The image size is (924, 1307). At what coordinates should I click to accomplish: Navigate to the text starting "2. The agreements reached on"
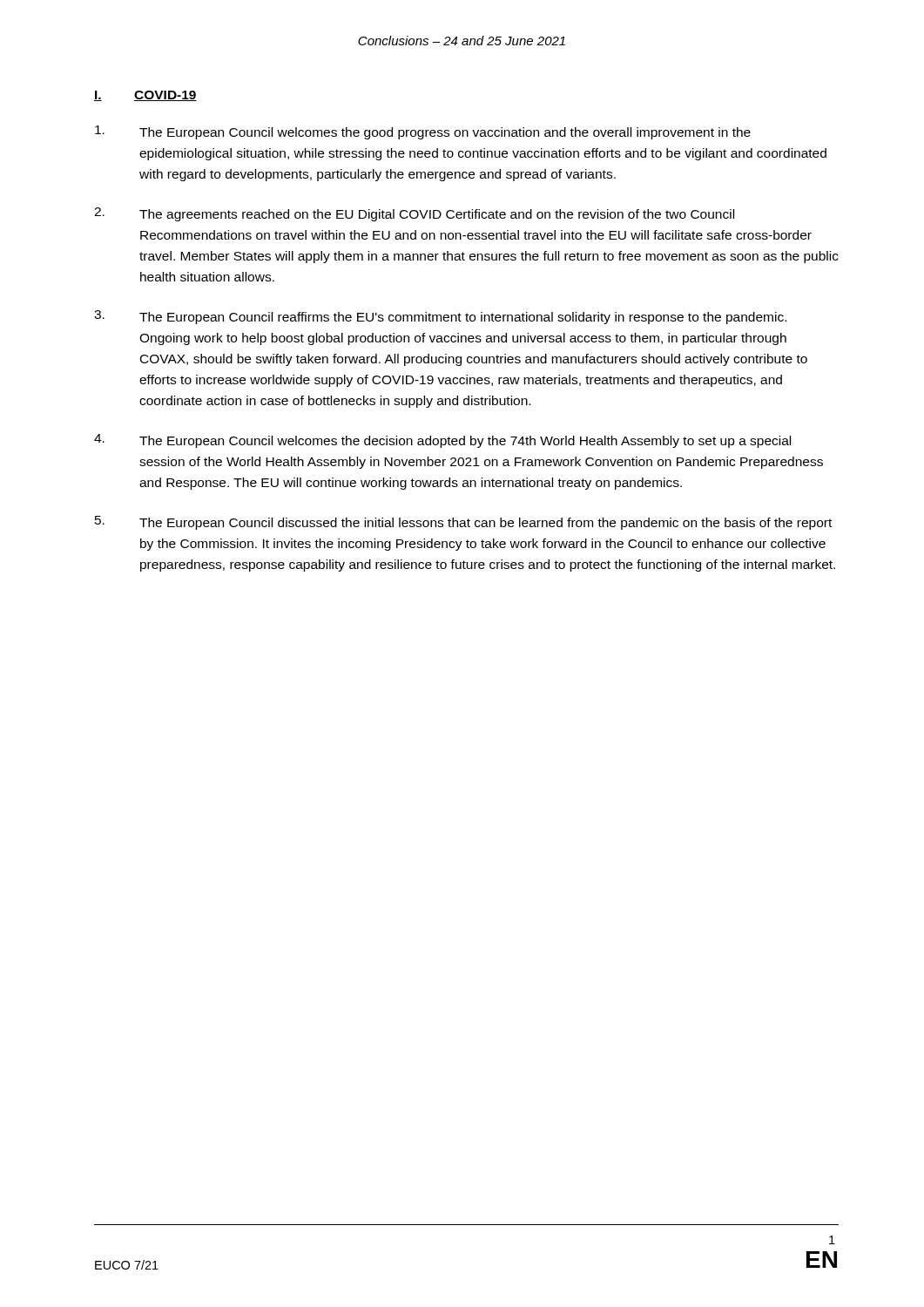(x=466, y=246)
